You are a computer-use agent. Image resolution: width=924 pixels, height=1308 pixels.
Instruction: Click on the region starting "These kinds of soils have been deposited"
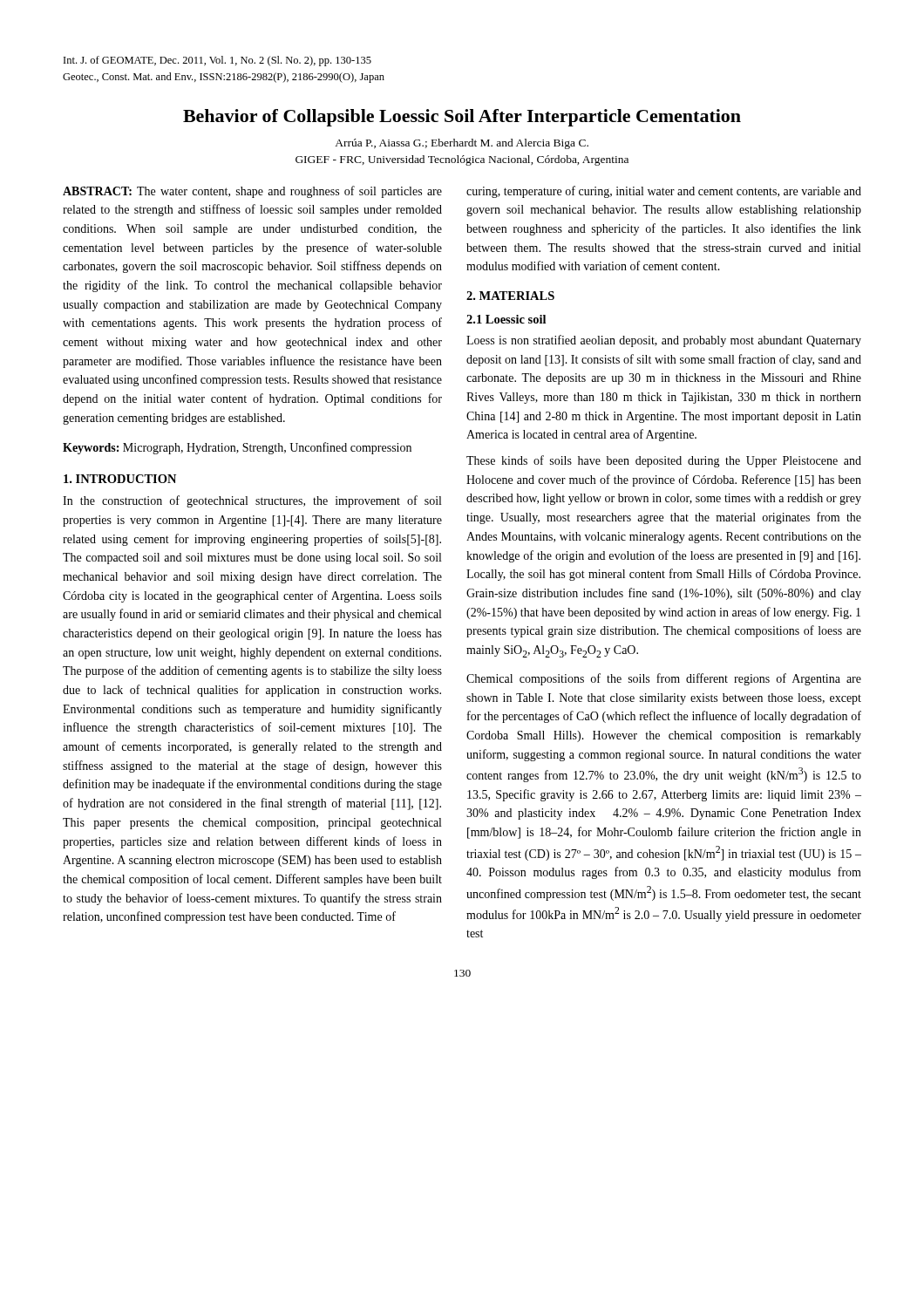(664, 557)
